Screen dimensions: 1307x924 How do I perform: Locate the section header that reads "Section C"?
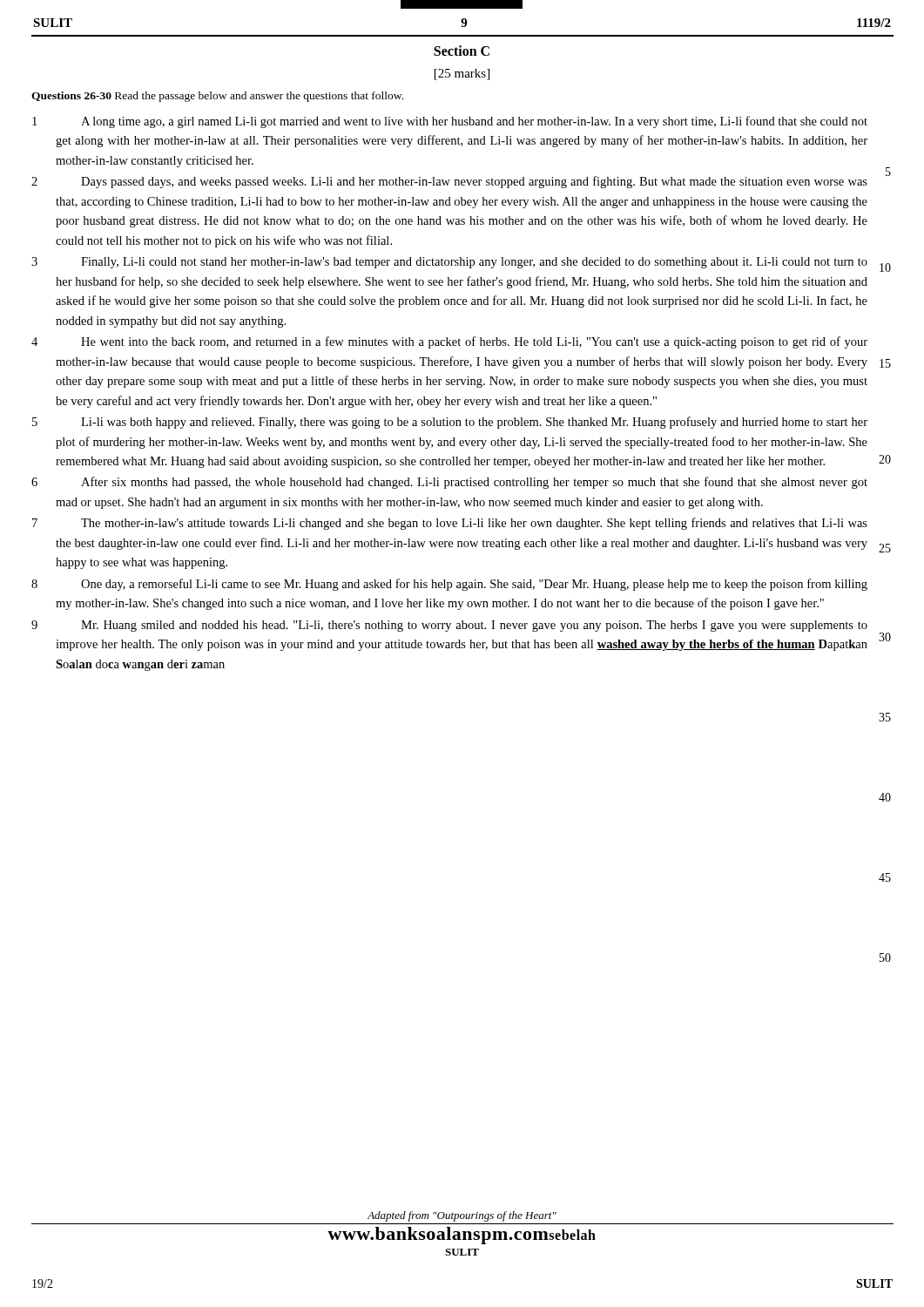[x=462, y=51]
